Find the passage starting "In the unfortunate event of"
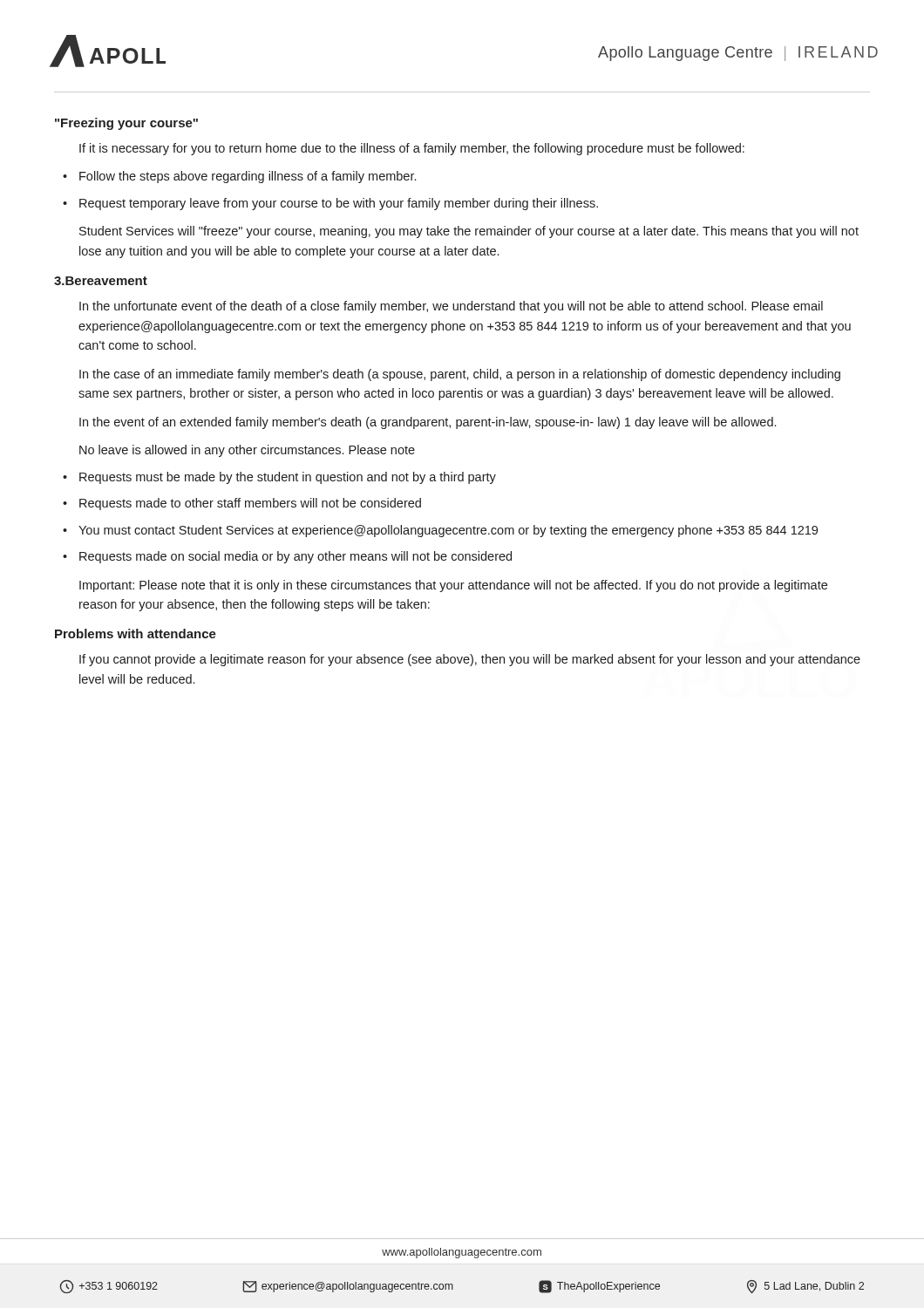The height and width of the screenshot is (1308, 924). [x=465, y=326]
